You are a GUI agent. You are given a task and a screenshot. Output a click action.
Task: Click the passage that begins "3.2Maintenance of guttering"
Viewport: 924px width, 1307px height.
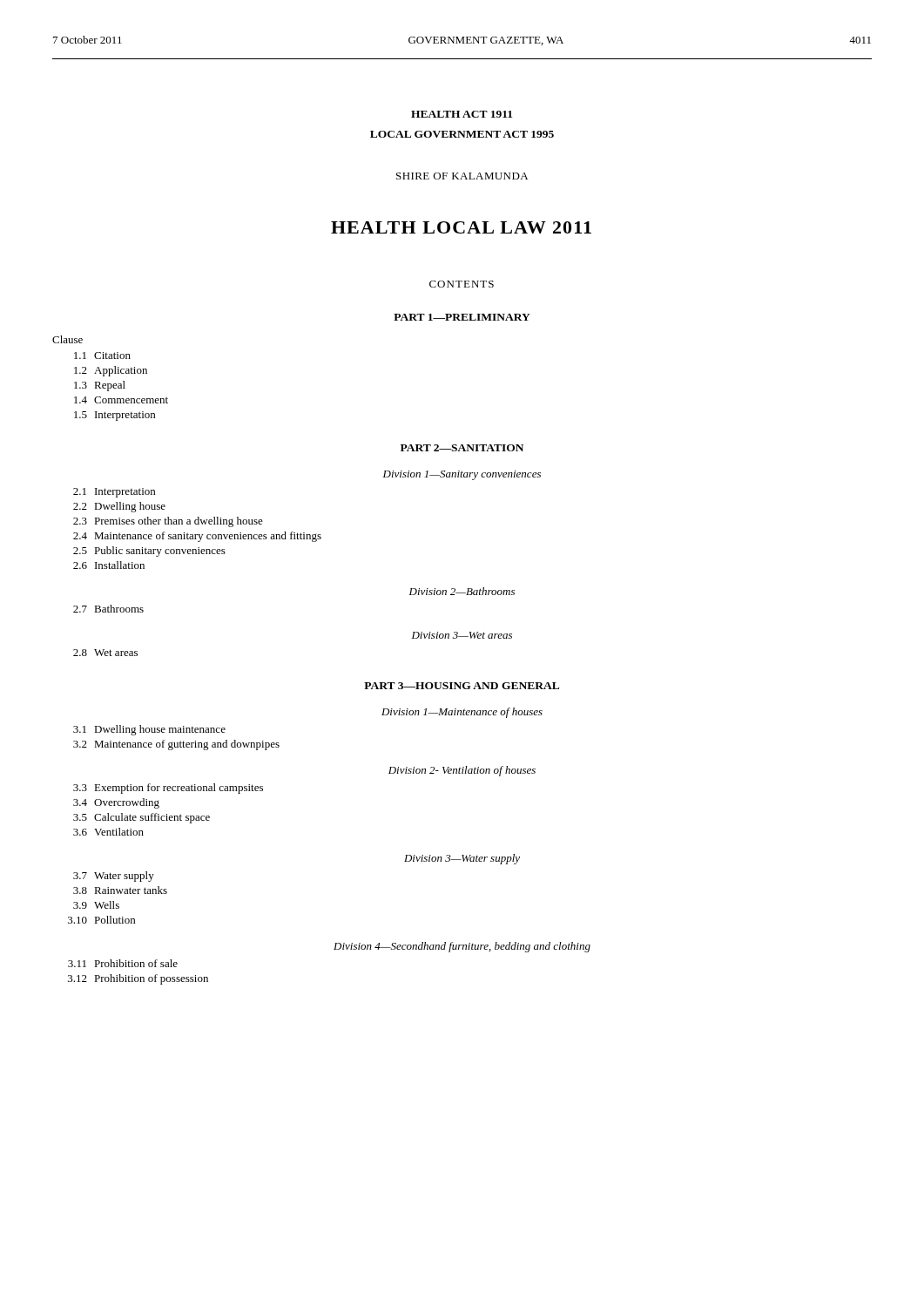click(x=166, y=744)
